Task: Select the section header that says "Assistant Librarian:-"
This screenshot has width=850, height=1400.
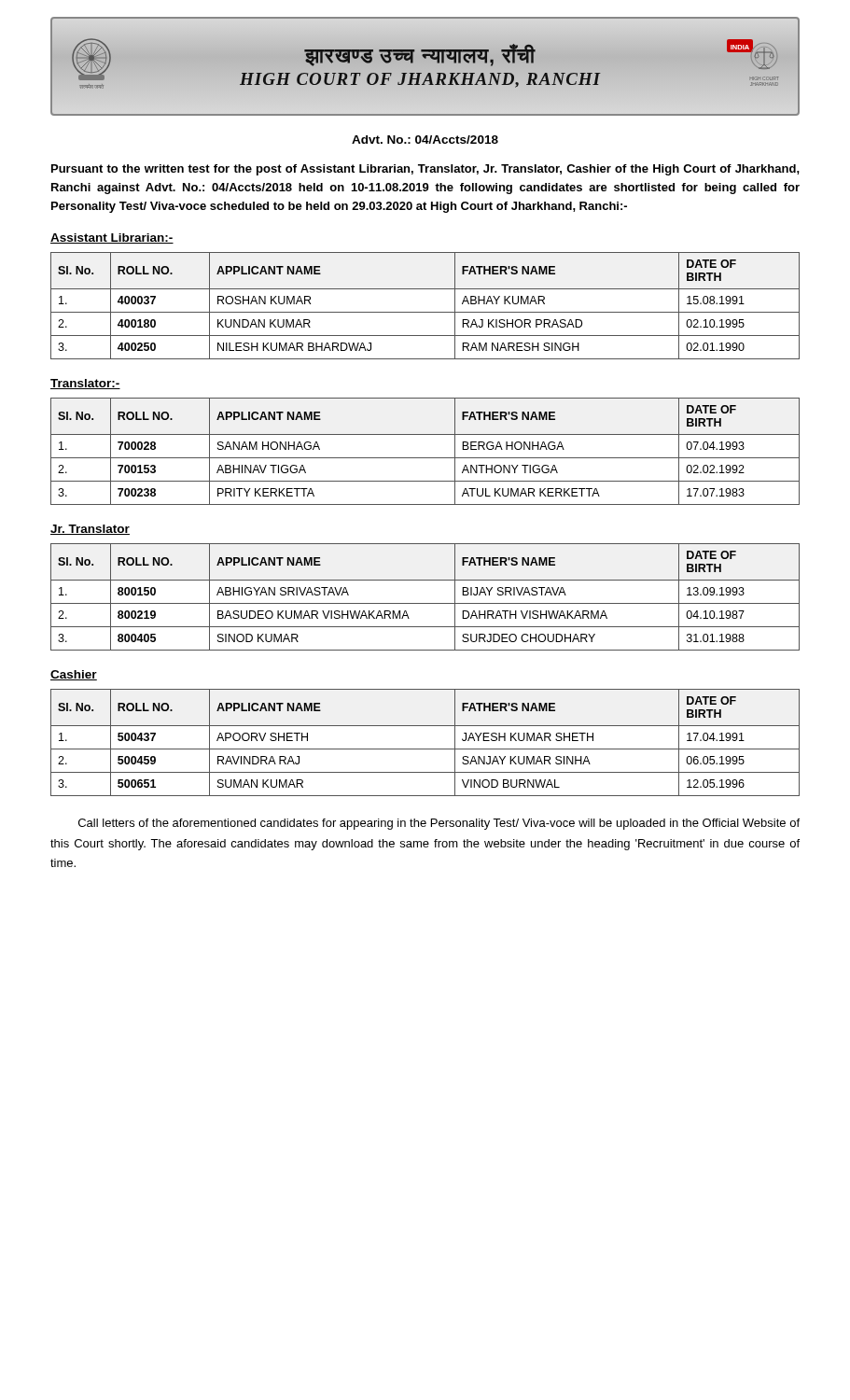Action: (x=112, y=238)
